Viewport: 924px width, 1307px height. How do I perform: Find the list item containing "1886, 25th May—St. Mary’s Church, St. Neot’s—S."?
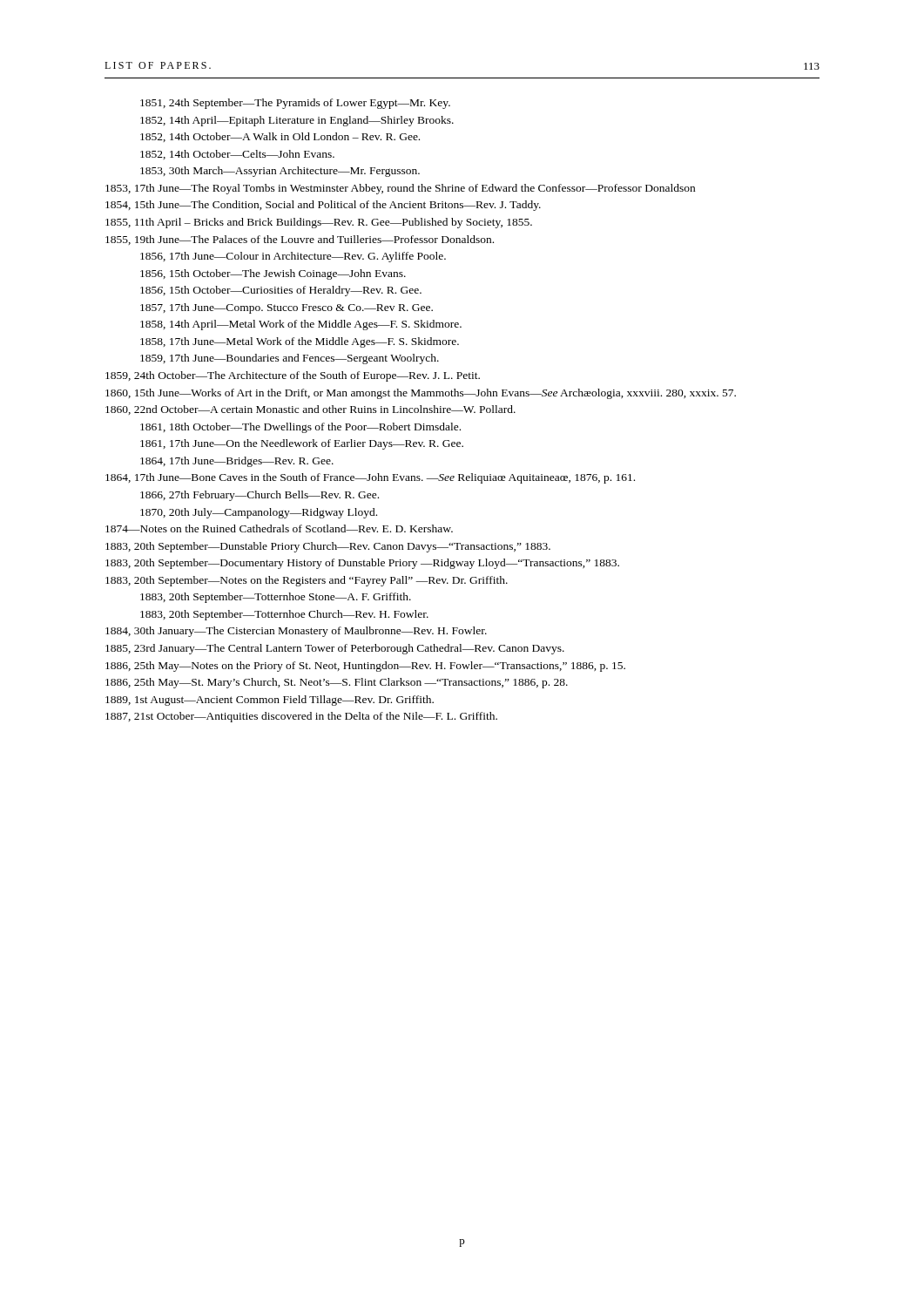click(x=462, y=682)
